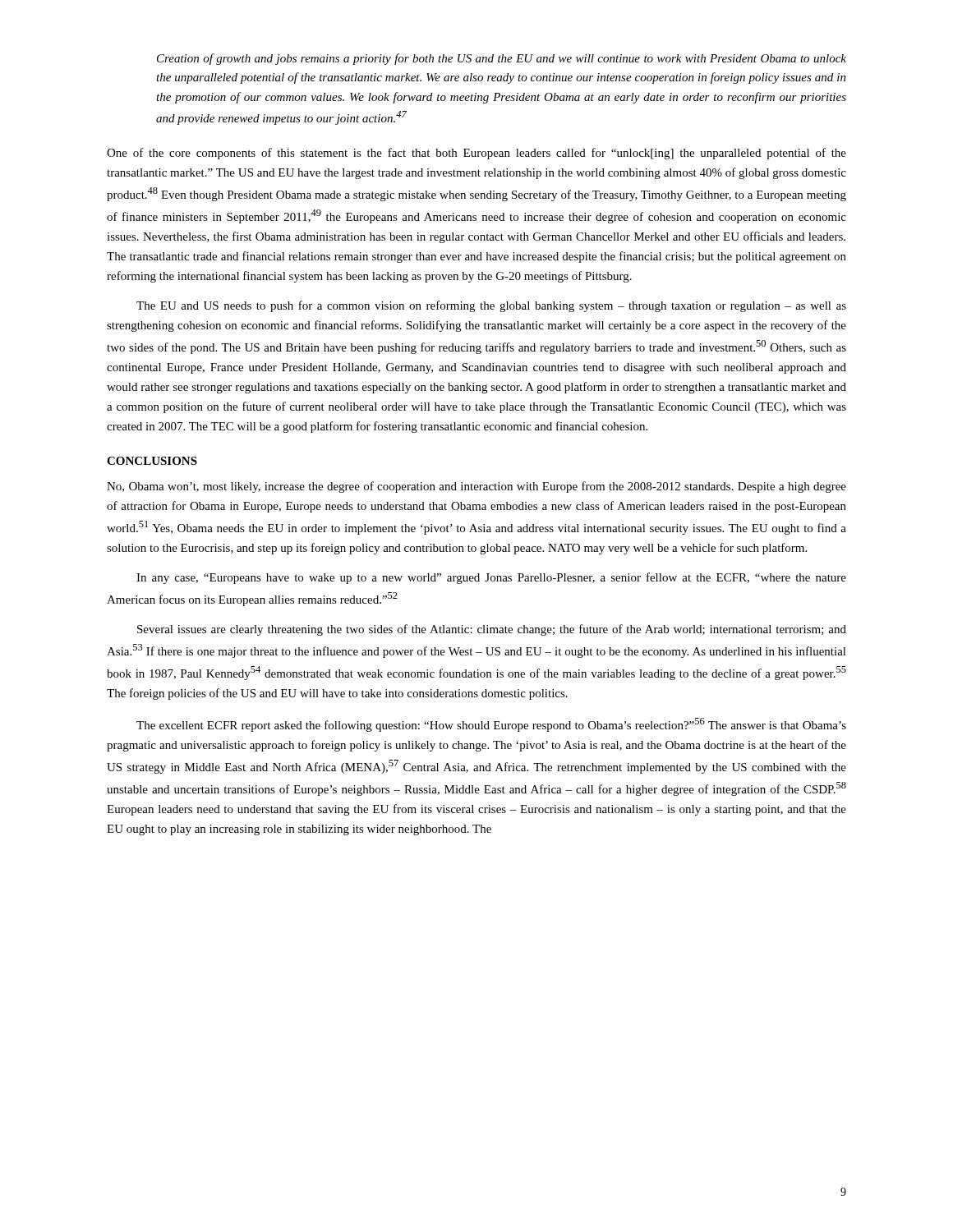Find the block starting "Creation of growth and jobs remains"

[x=501, y=88]
